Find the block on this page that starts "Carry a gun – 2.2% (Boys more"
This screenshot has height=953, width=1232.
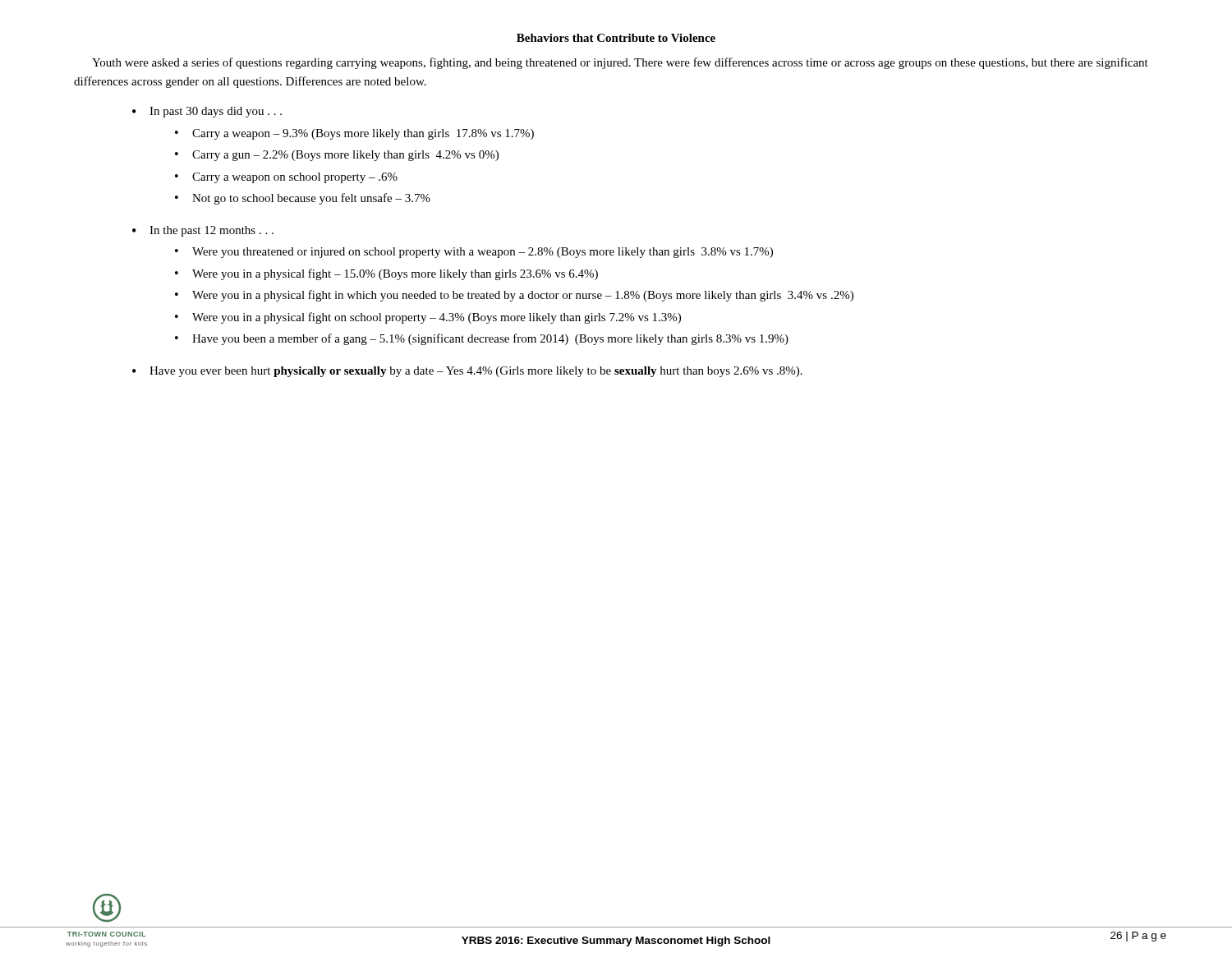pos(346,154)
